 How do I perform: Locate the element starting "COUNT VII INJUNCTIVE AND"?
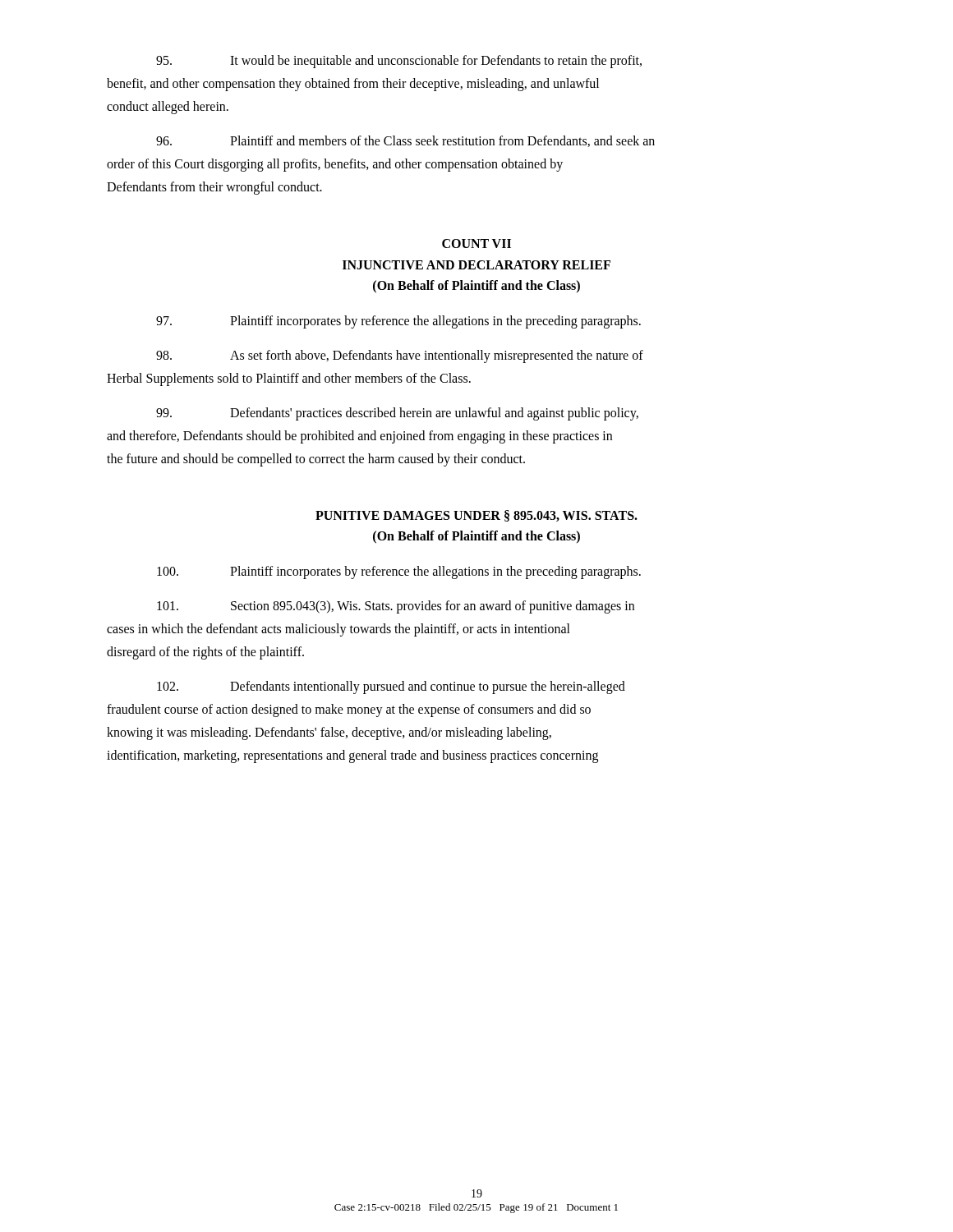point(476,265)
